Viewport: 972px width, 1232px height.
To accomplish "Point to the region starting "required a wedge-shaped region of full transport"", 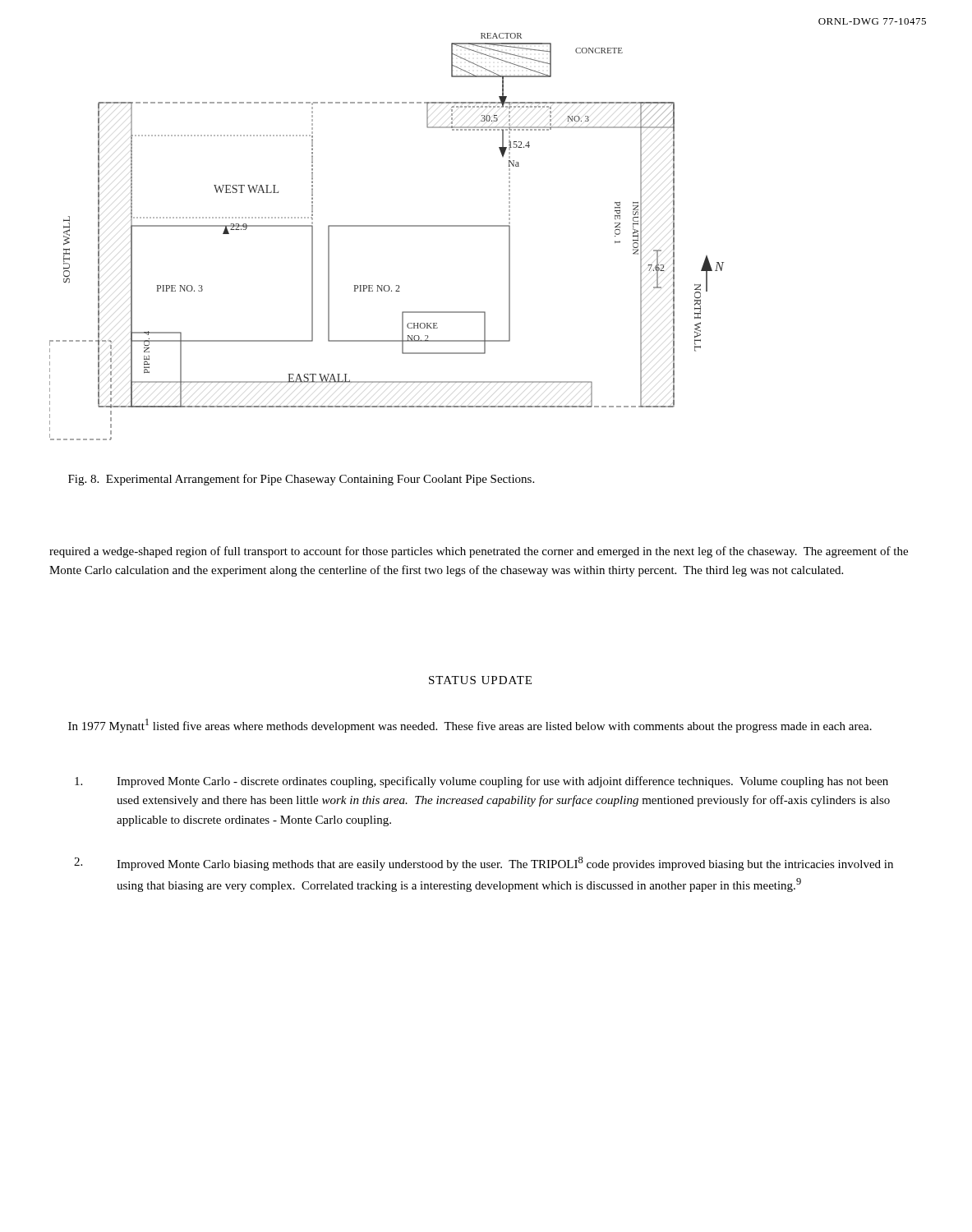I will click(x=479, y=561).
